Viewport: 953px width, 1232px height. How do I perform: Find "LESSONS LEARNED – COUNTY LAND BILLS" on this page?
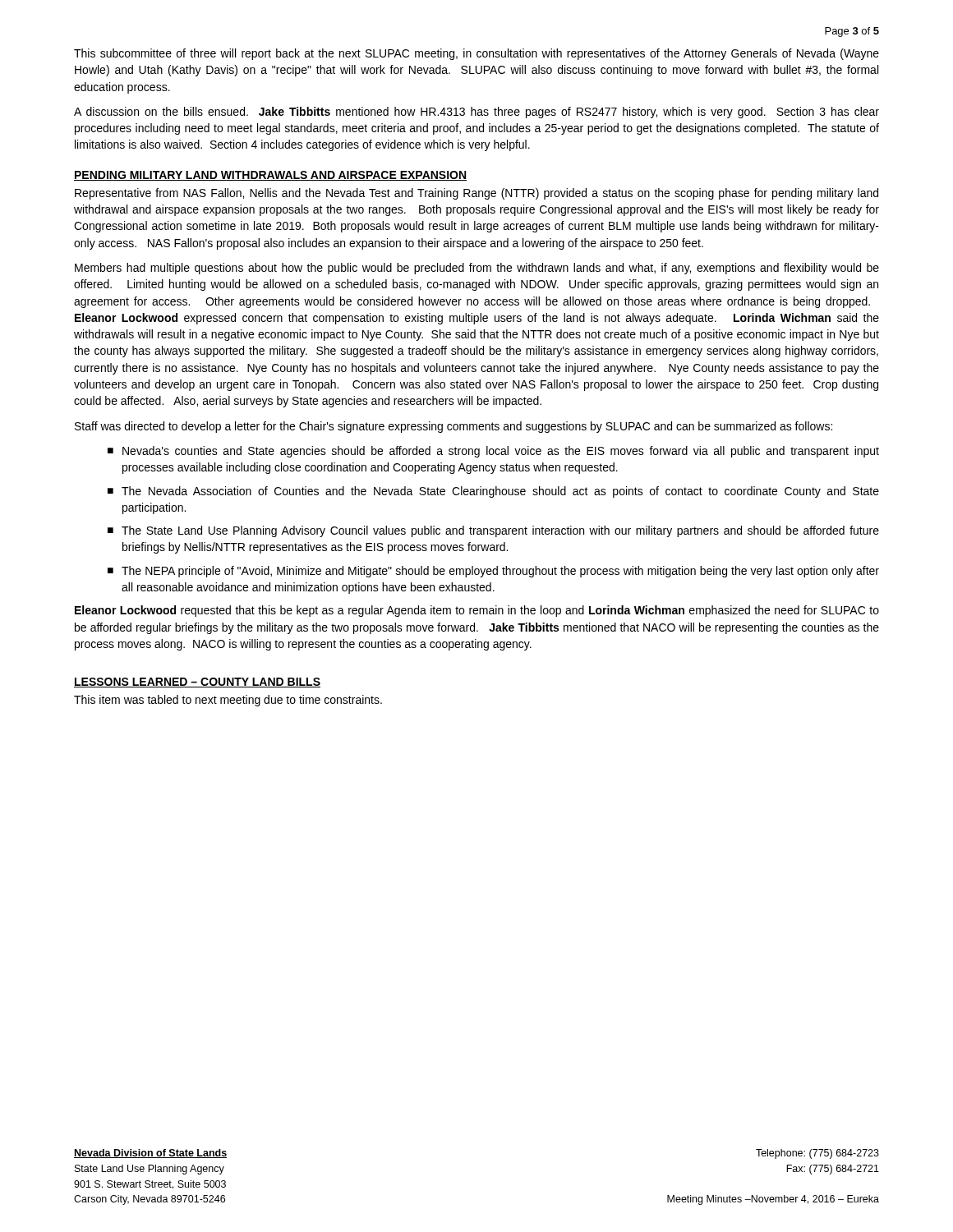pos(197,682)
